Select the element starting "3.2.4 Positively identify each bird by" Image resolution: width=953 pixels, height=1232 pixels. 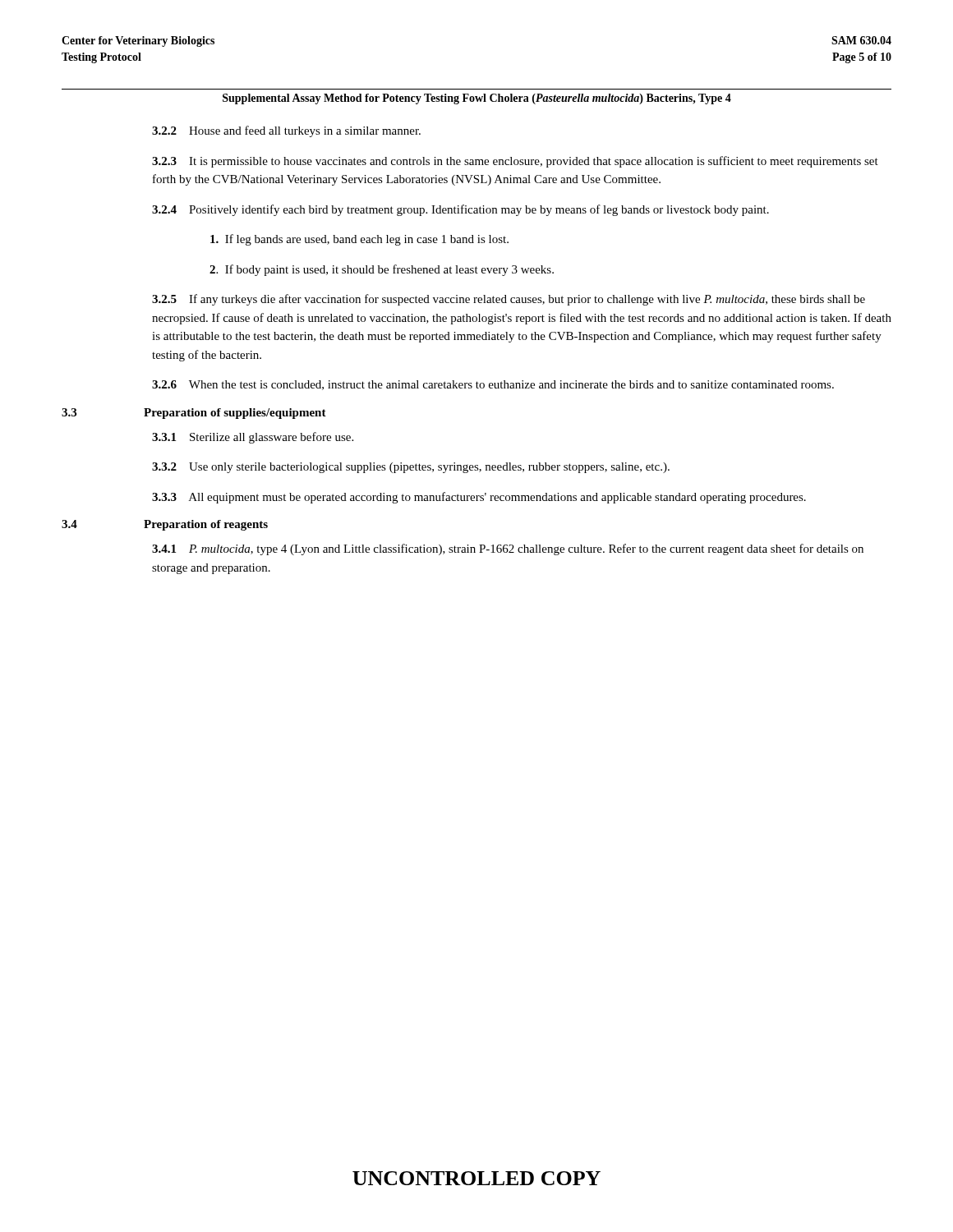(461, 209)
